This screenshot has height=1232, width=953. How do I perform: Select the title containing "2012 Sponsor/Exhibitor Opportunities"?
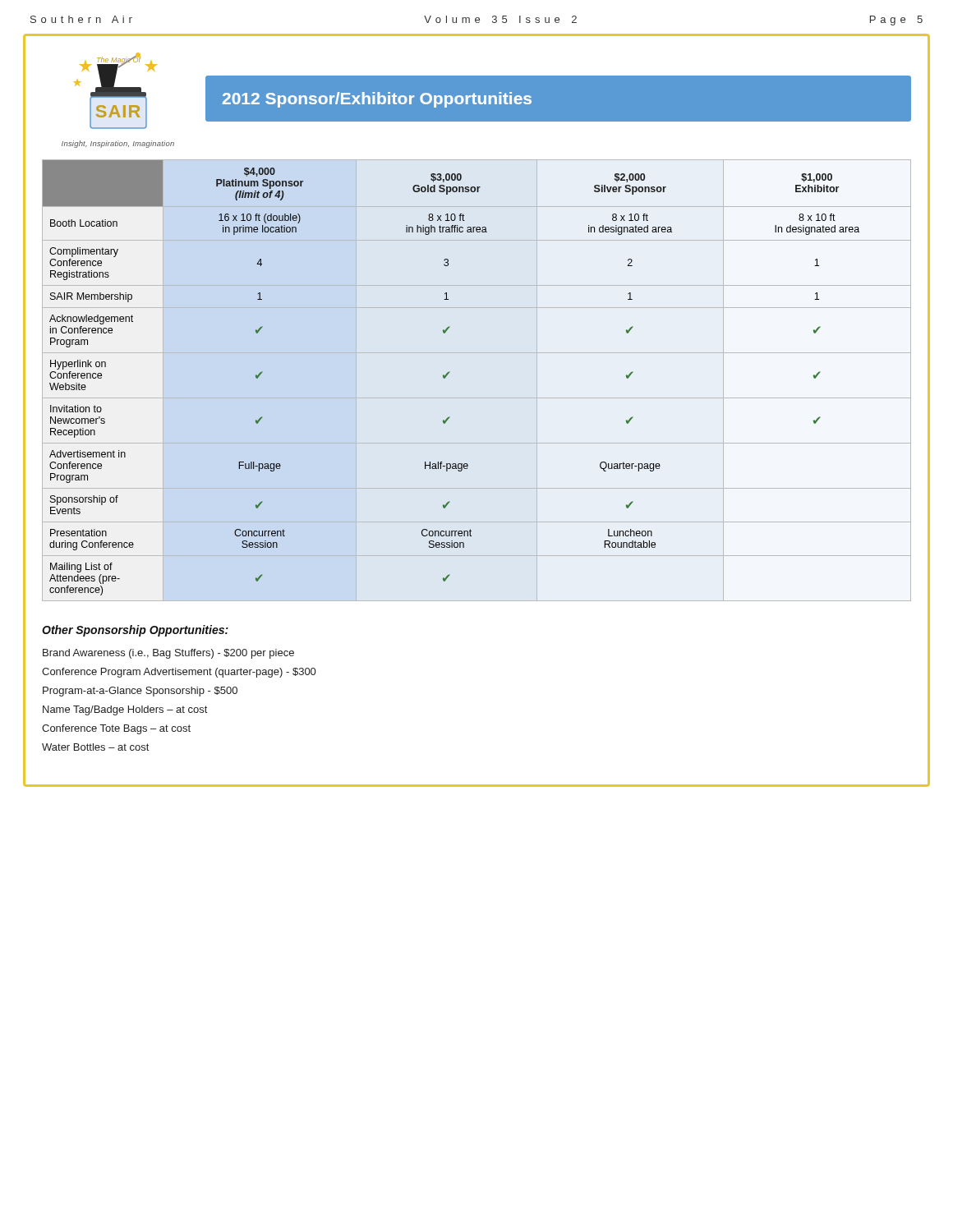[377, 98]
